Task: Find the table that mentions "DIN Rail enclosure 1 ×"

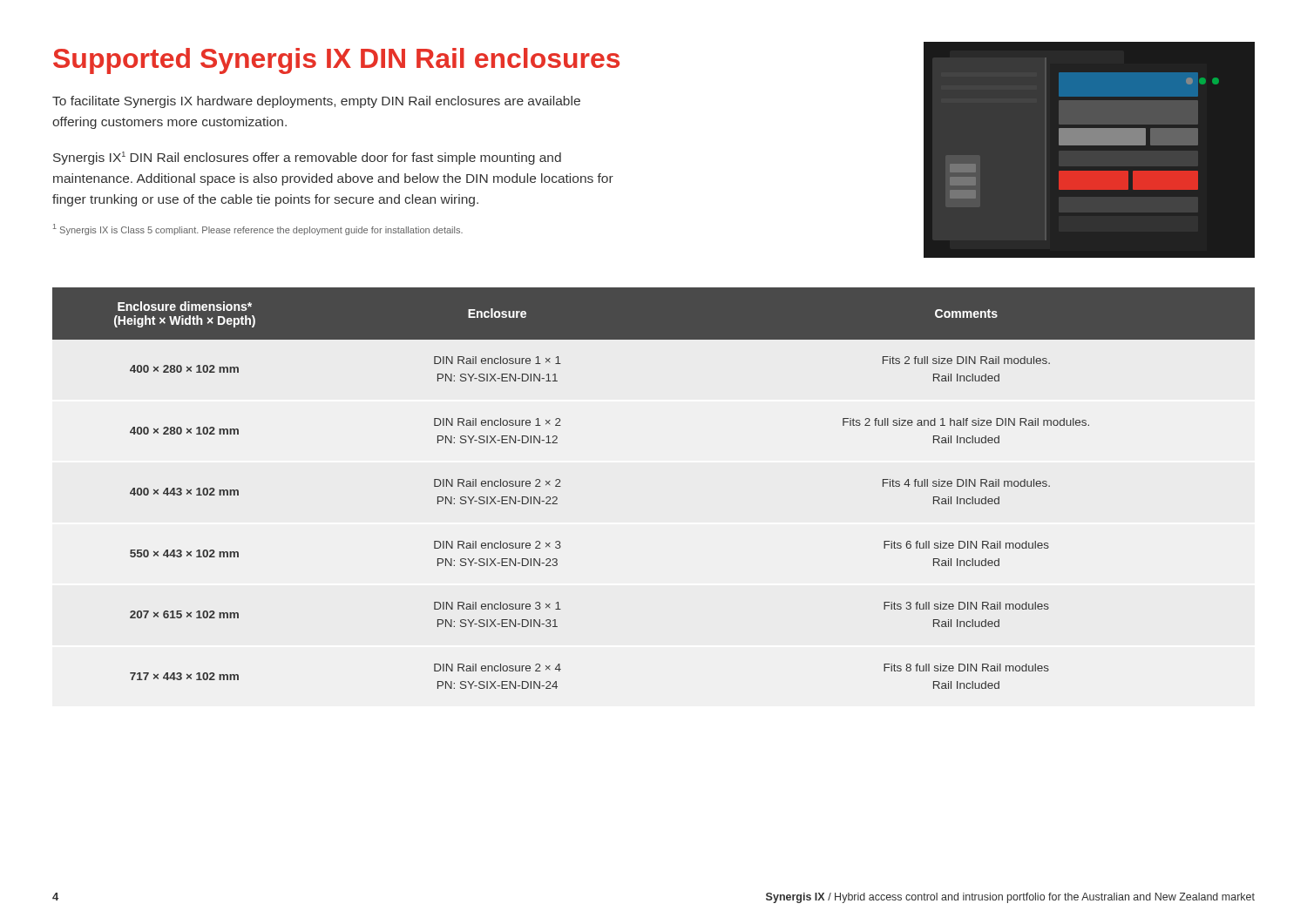Action: coord(654,498)
